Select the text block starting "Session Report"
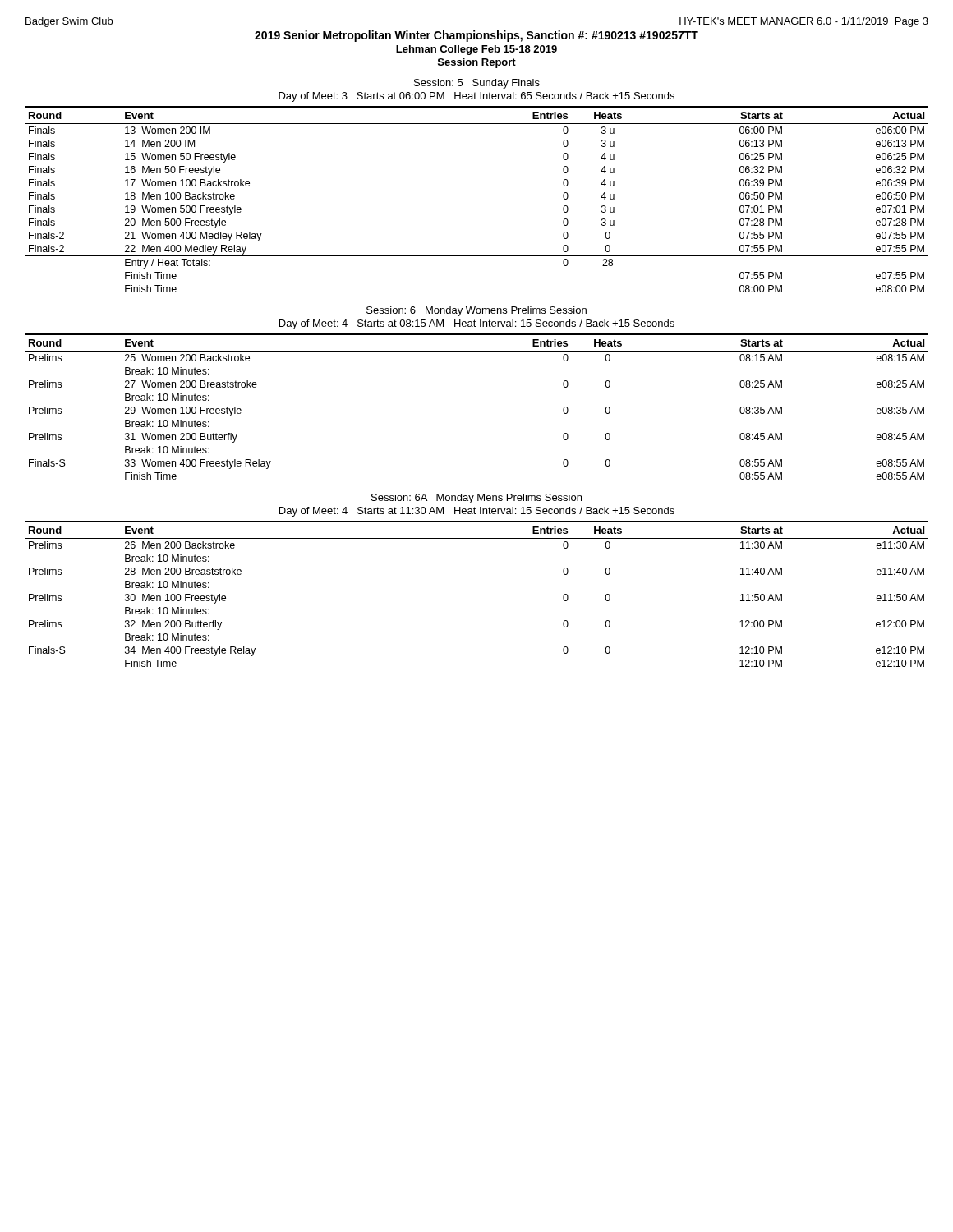Screen dimensions: 1232x953 pyautogui.click(x=476, y=62)
